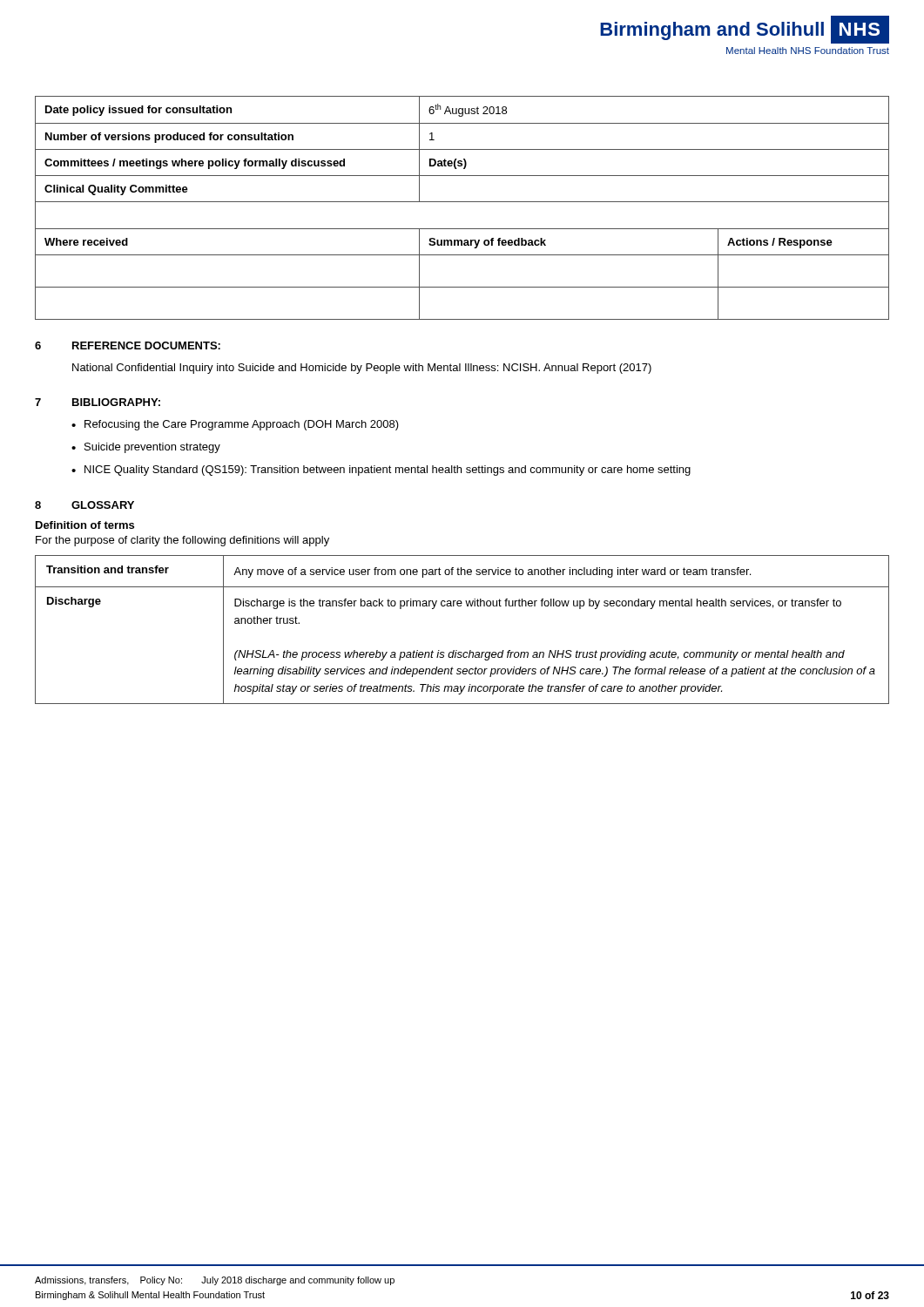Click on the block starting "6 REFERENCE DOCUMENTS:"
Viewport: 924px width, 1307px height.
point(128,346)
